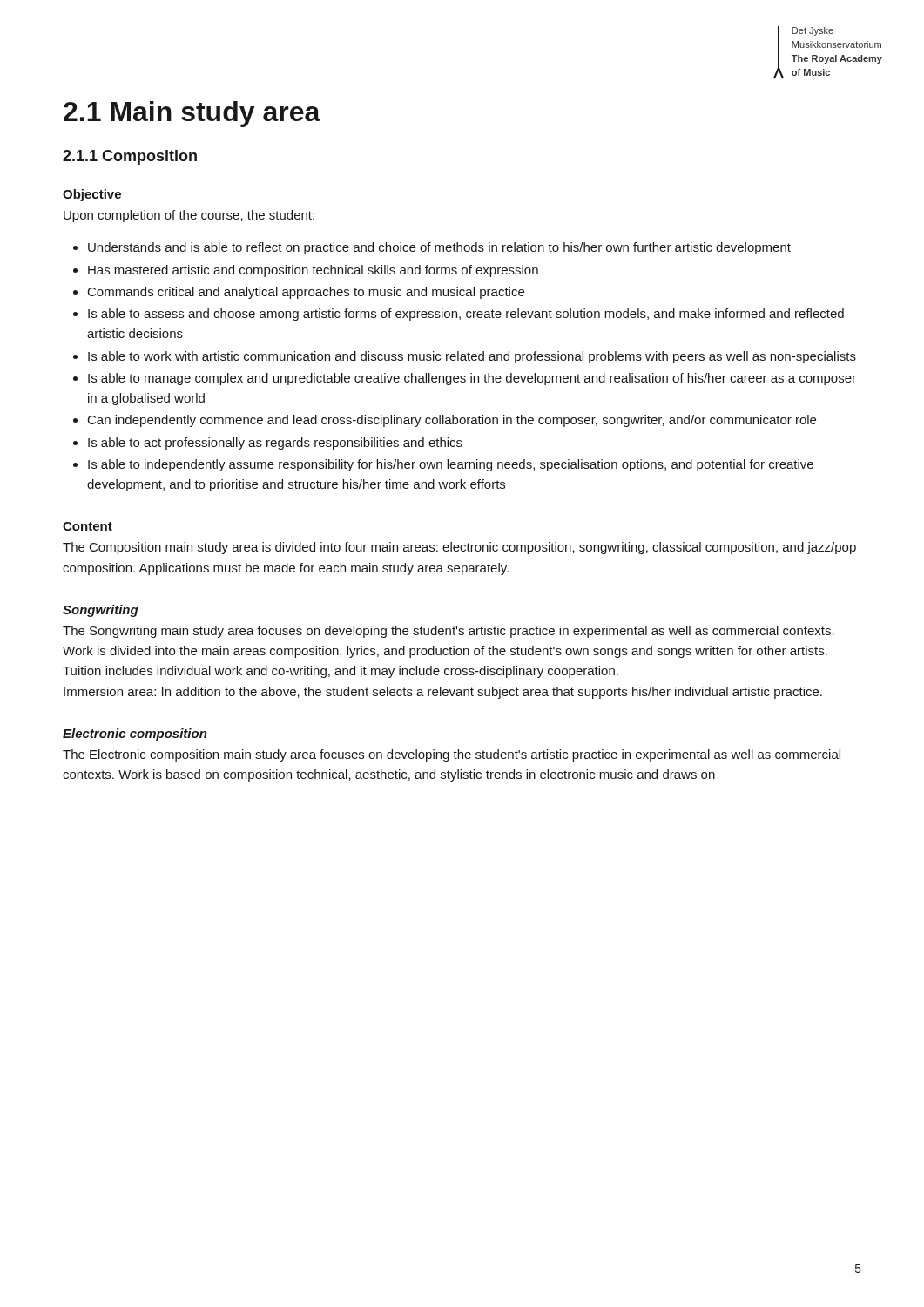
Task: Locate the text block containing "Upon completion of"
Action: point(189,215)
